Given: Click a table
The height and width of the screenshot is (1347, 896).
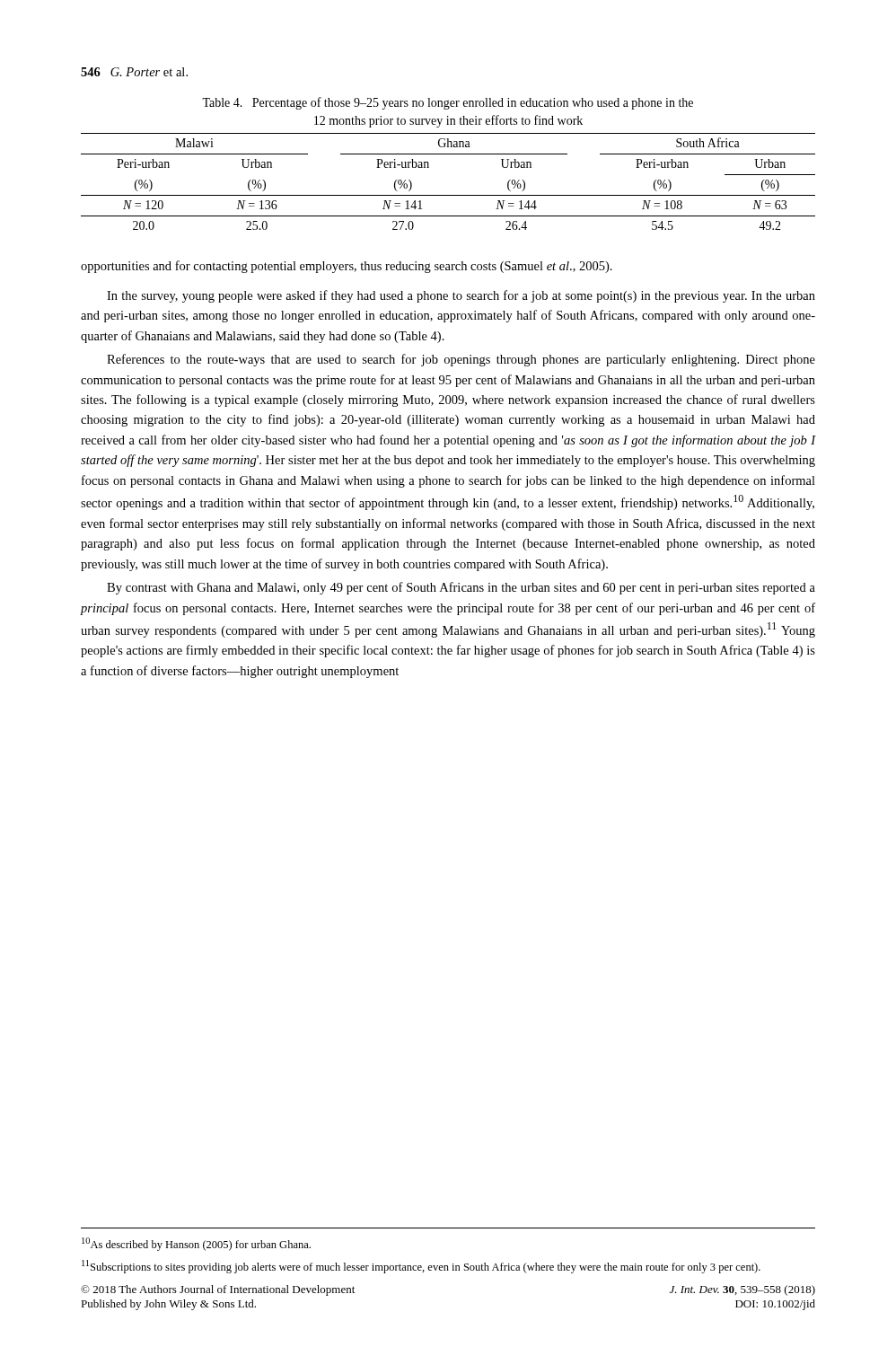Looking at the screenshot, I should point(448,185).
